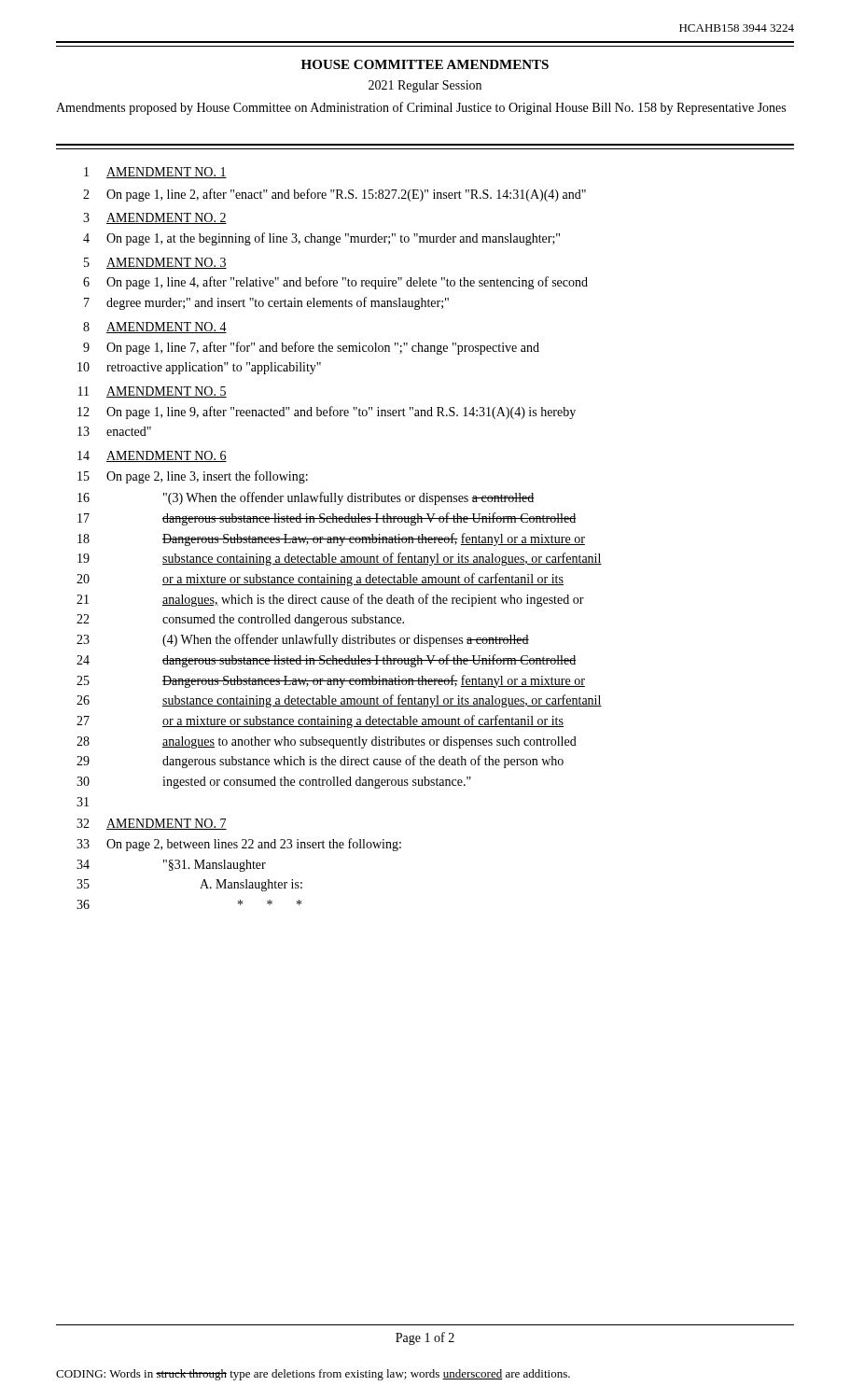The width and height of the screenshot is (850, 1400).
Task: Locate the list item with the text "2 On page 1, line 2, after "enact""
Action: pyautogui.click(x=425, y=195)
